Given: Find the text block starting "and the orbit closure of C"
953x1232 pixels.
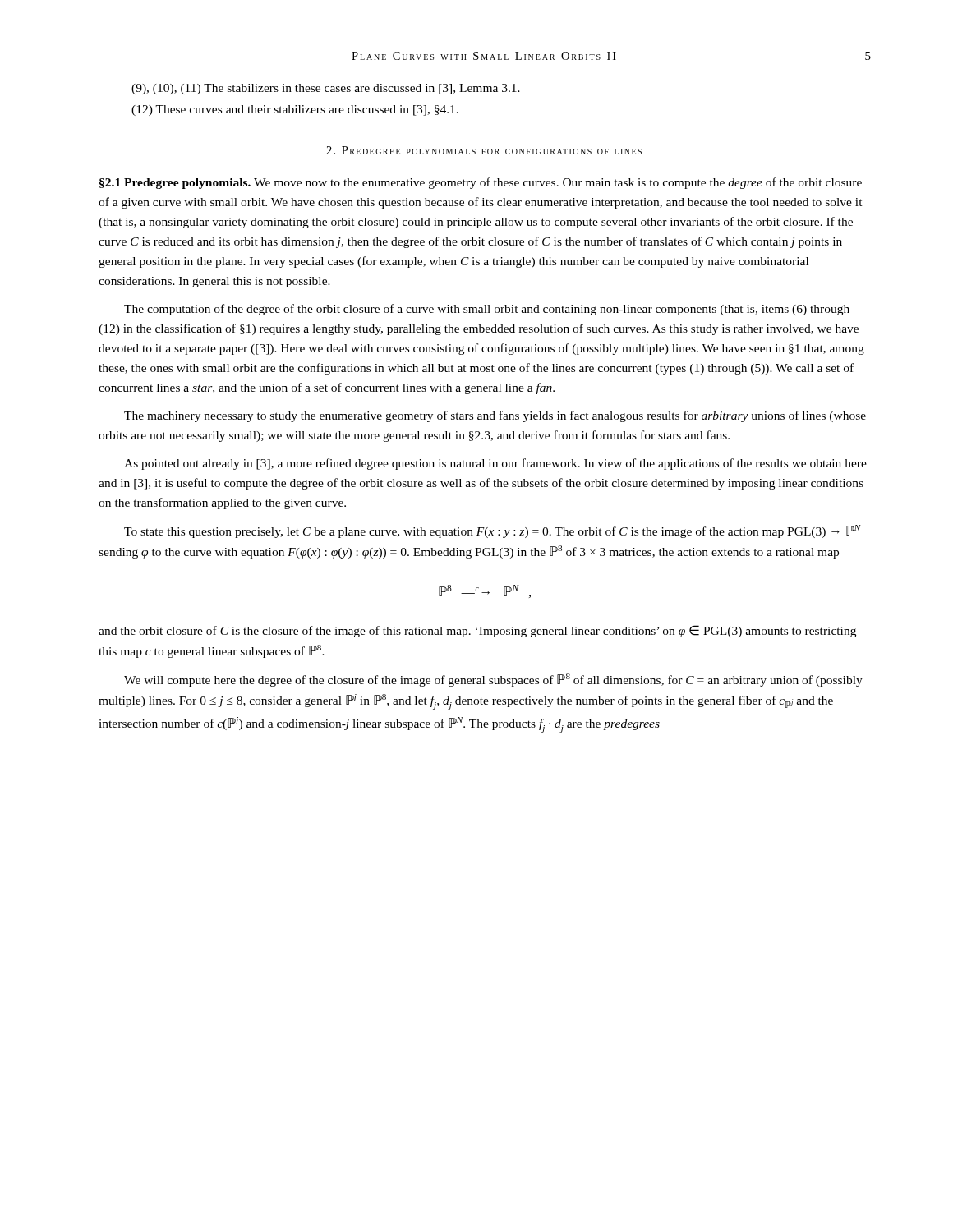Looking at the screenshot, I should (485, 641).
